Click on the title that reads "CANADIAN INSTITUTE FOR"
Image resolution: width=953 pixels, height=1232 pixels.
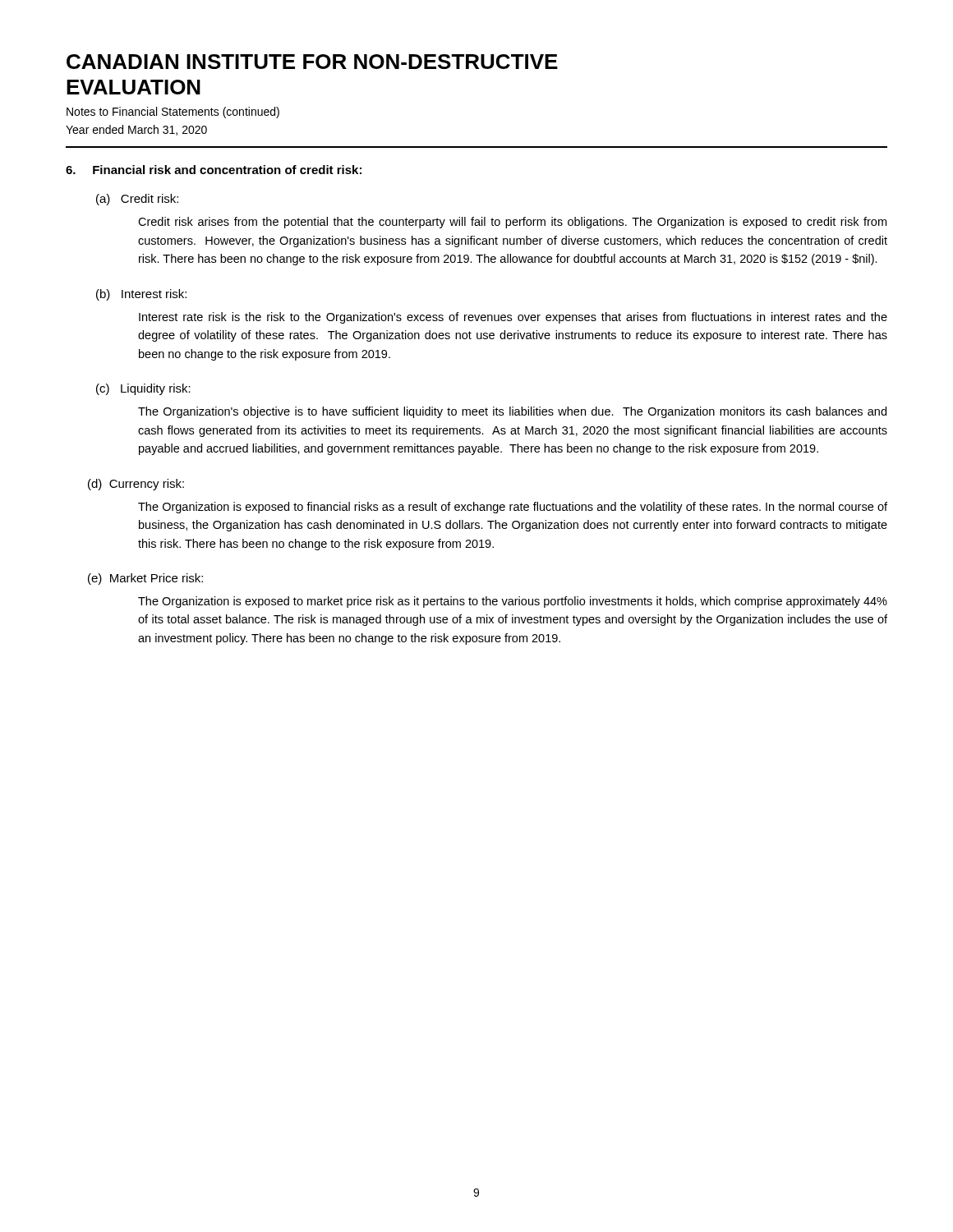pos(312,75)
